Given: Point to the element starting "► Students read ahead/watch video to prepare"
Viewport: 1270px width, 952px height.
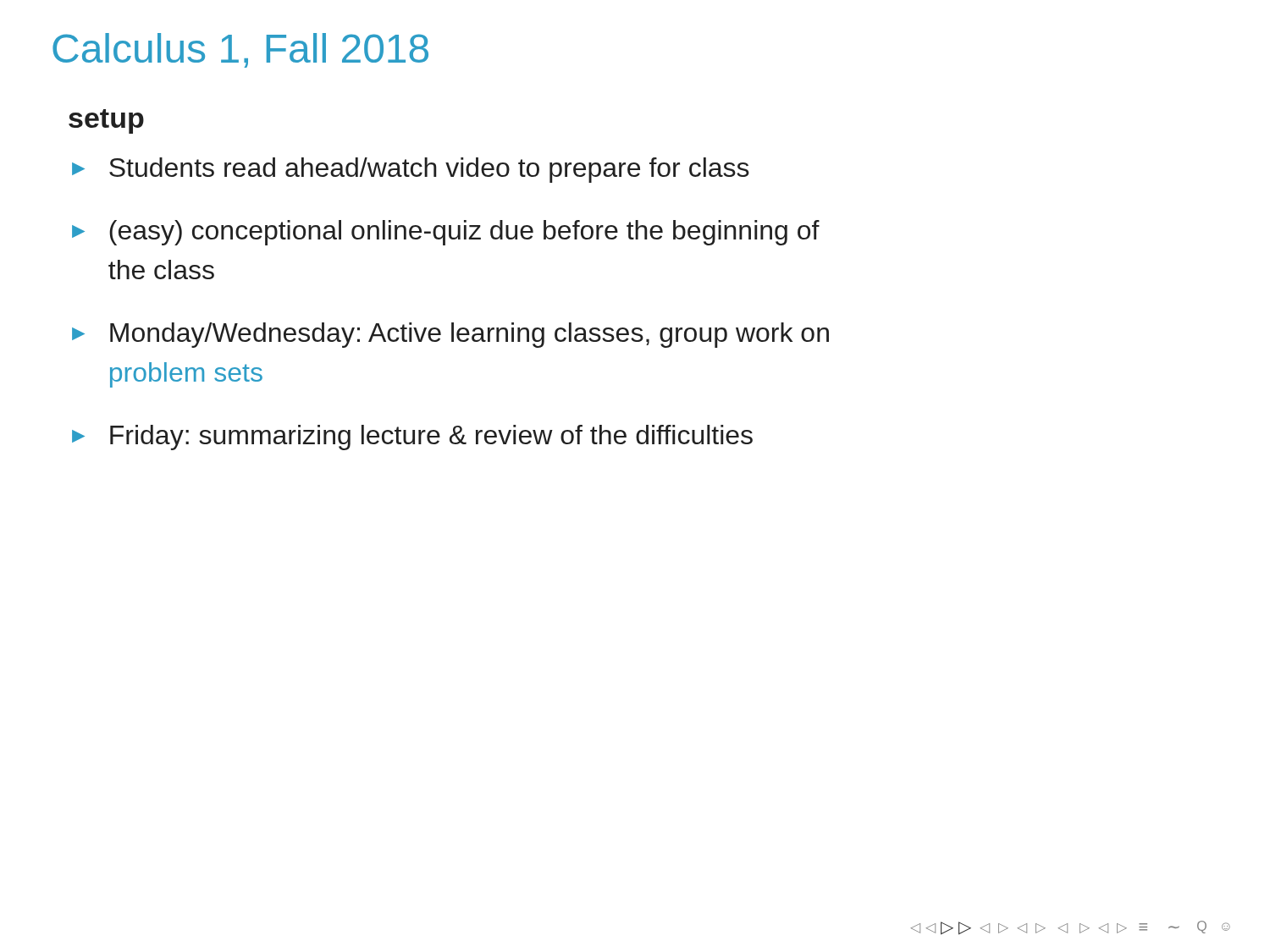Looking at the screenshot, I should click(643, 168).
